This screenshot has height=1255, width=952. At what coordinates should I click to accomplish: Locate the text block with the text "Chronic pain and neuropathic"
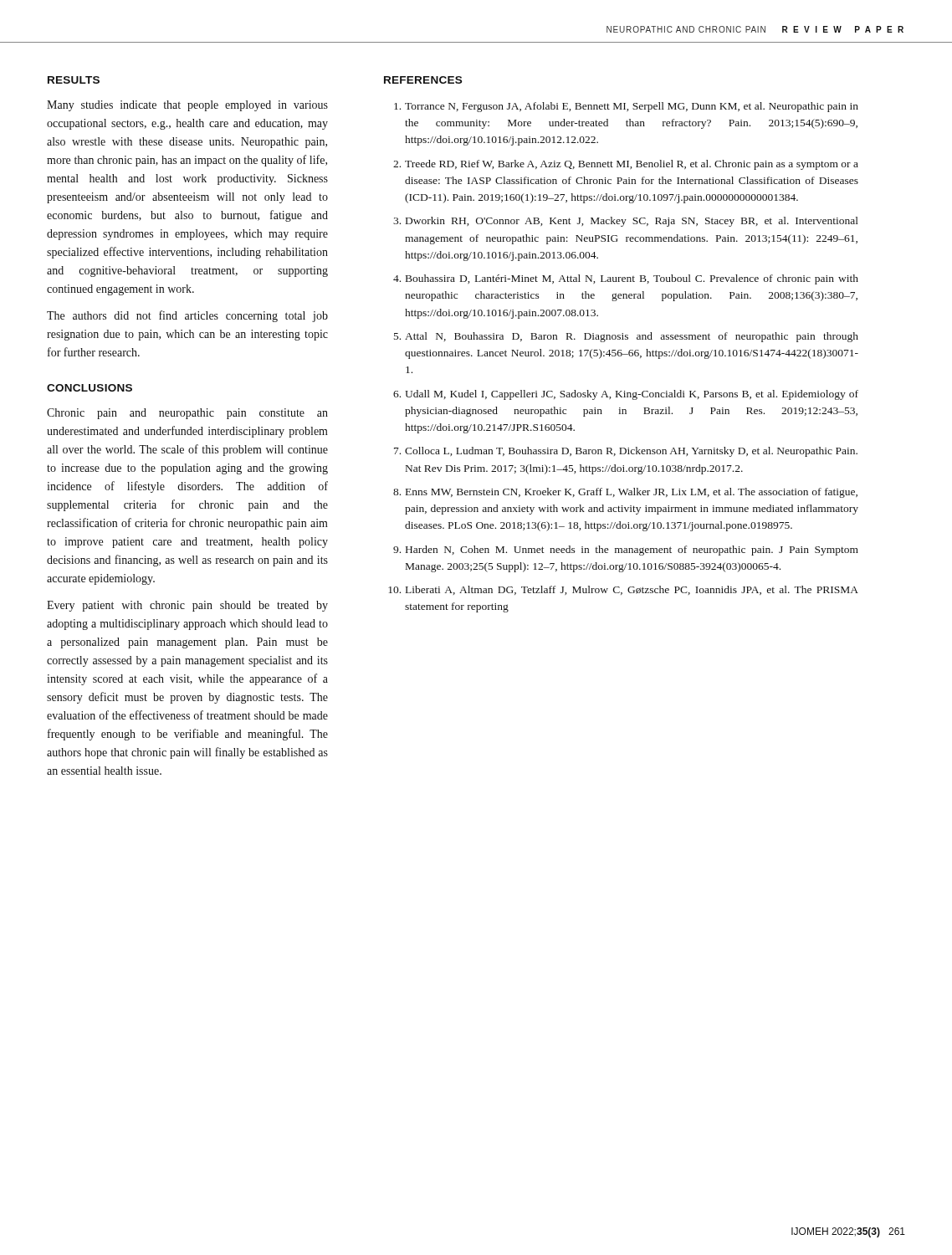187,496
